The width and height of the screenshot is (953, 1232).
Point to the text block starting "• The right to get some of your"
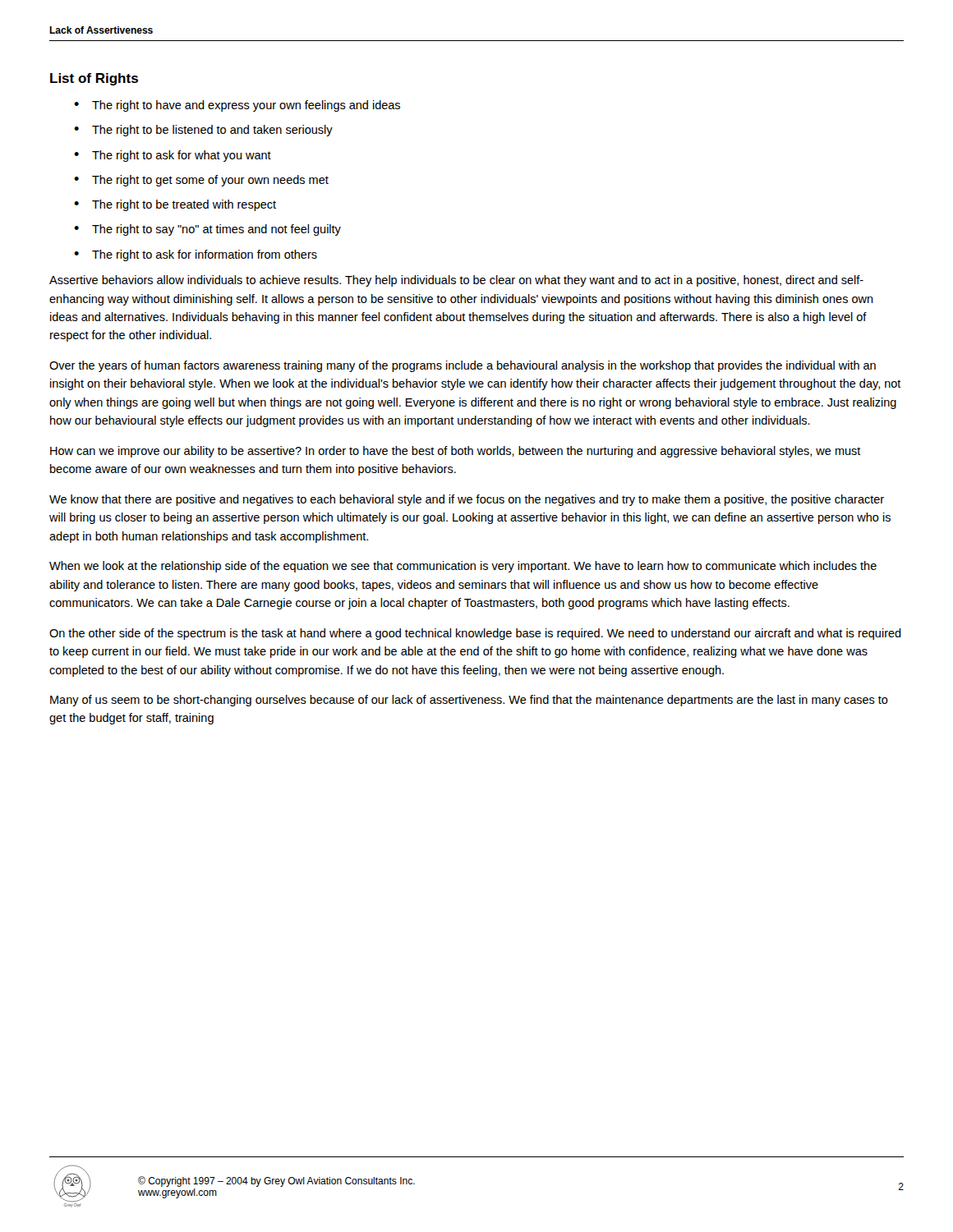click(201, 181)
